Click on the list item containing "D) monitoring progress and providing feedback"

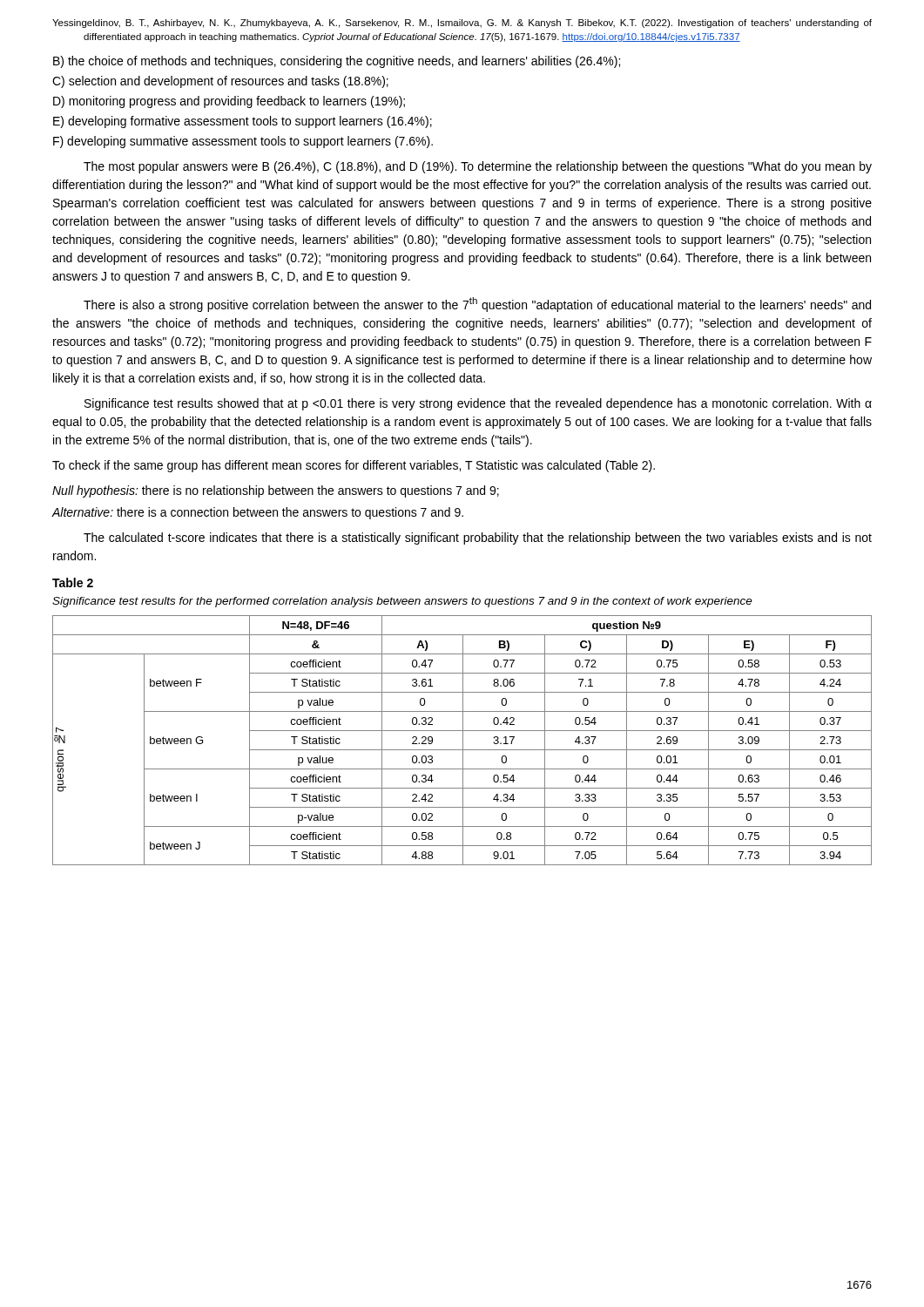point(229,102)
